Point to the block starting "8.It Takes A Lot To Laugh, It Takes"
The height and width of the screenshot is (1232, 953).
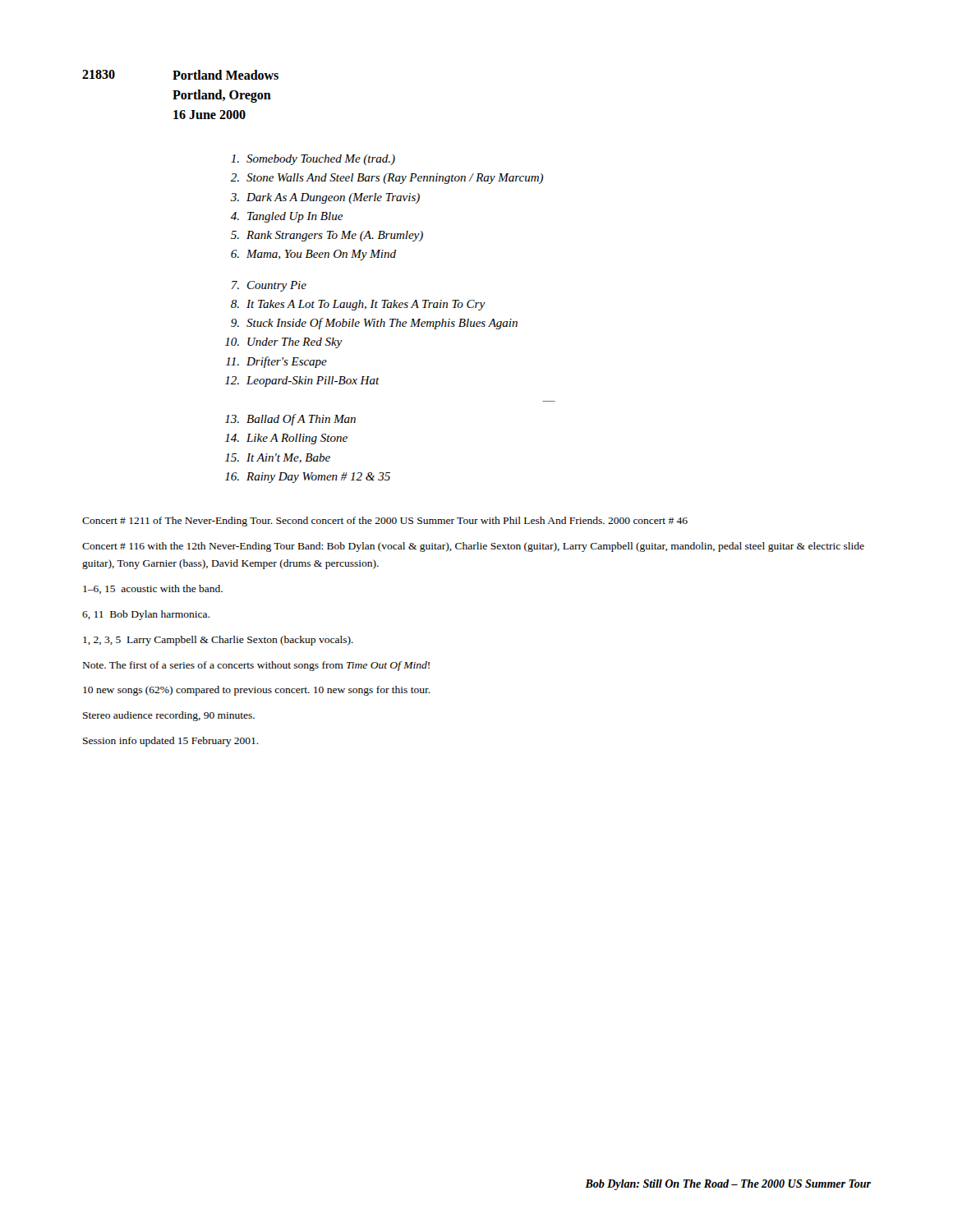(x=349, y=304)
